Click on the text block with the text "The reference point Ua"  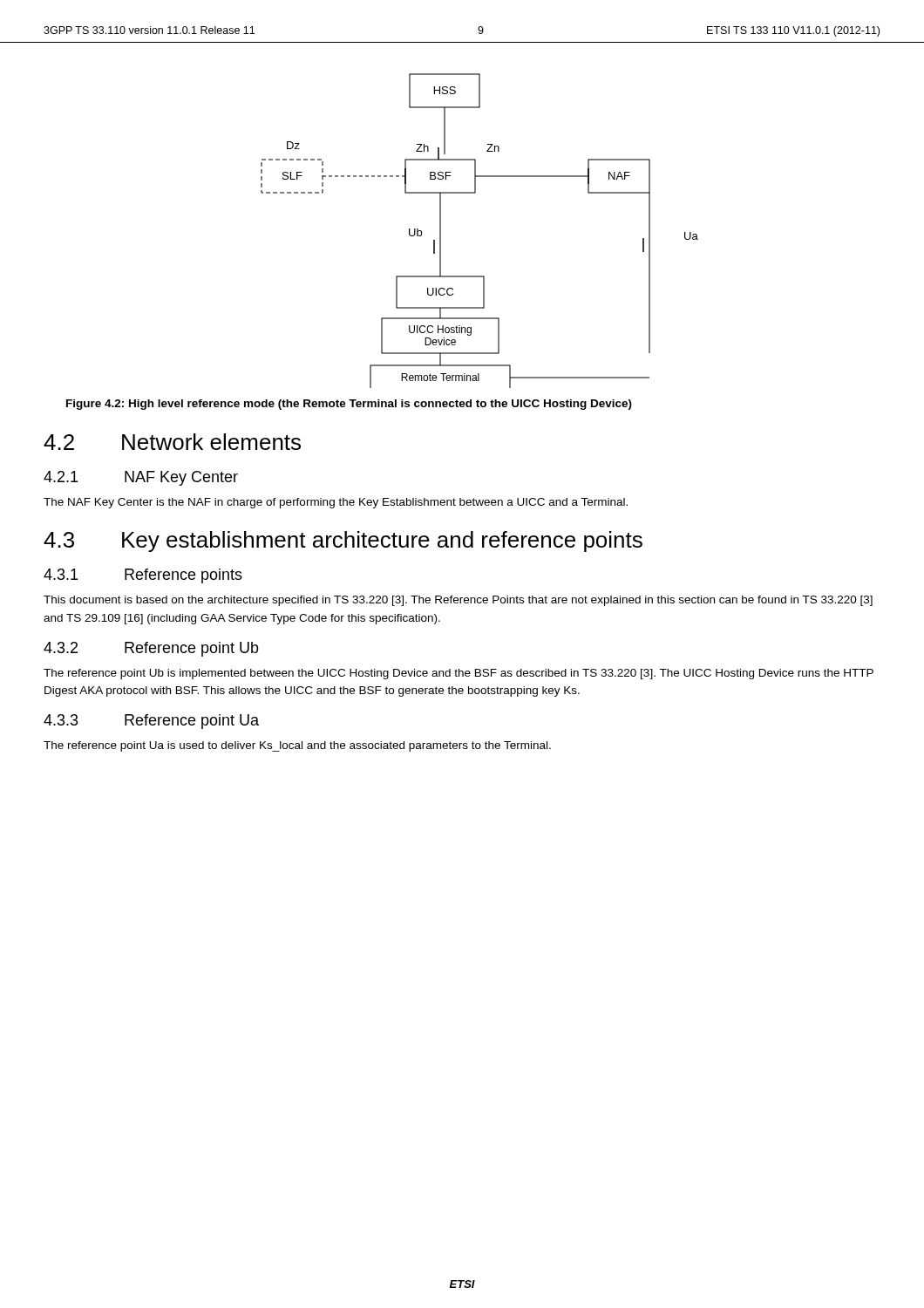point(298,745)
